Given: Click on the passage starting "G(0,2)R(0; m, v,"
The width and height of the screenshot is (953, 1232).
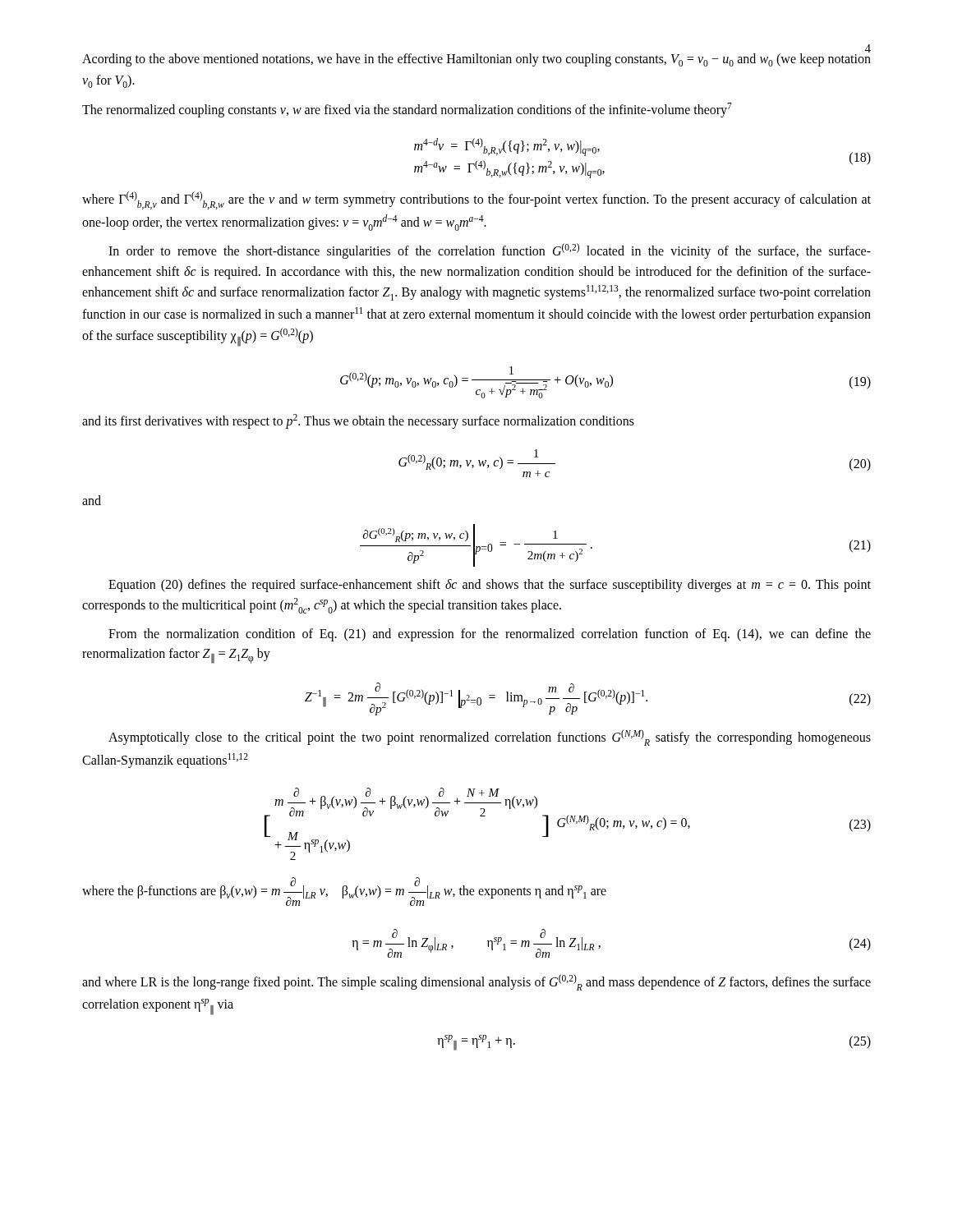Looking at the screenshot, I should pos(502,463).
